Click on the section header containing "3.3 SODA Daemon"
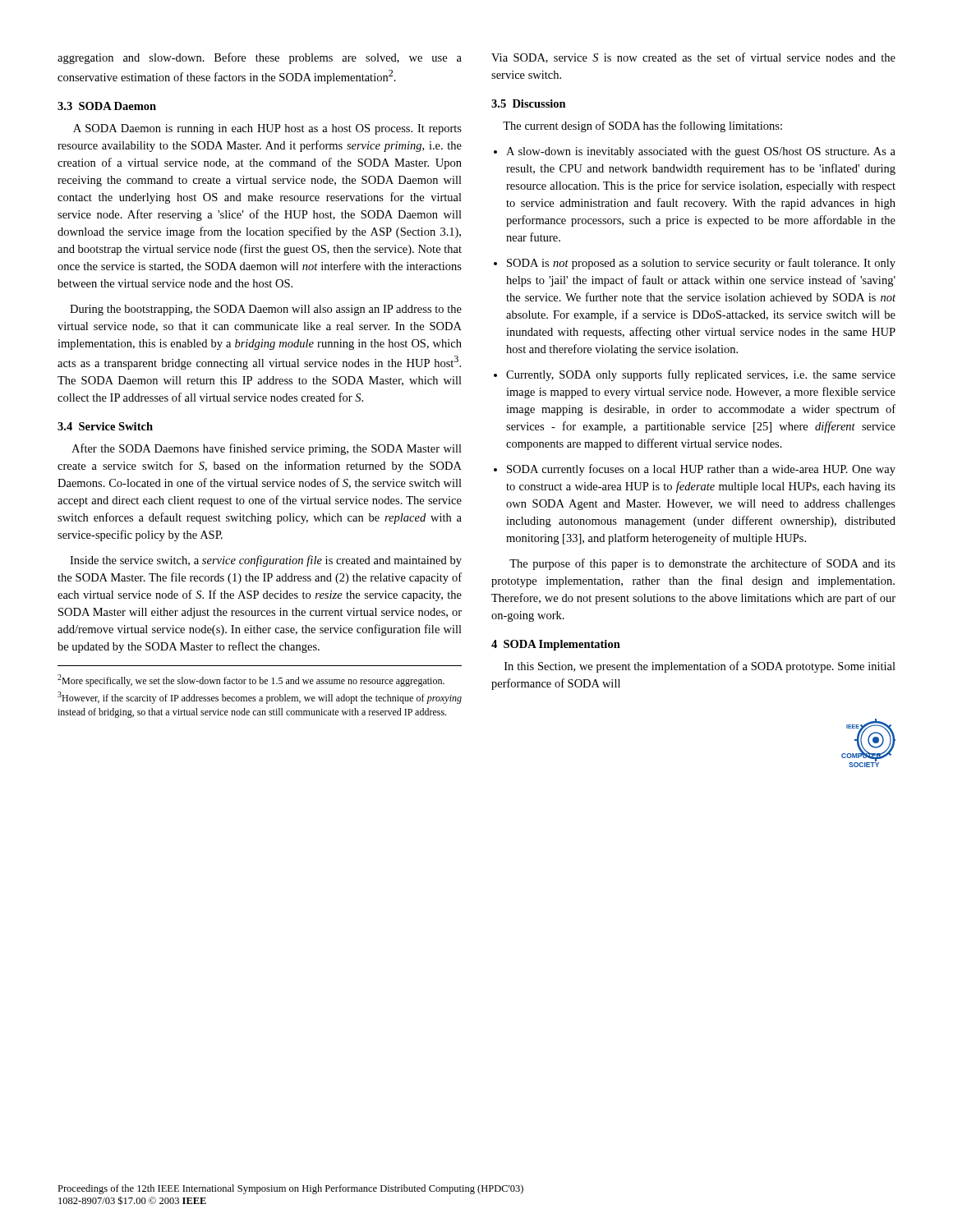Screen dimensions: 1232x953 coord(107,106)
